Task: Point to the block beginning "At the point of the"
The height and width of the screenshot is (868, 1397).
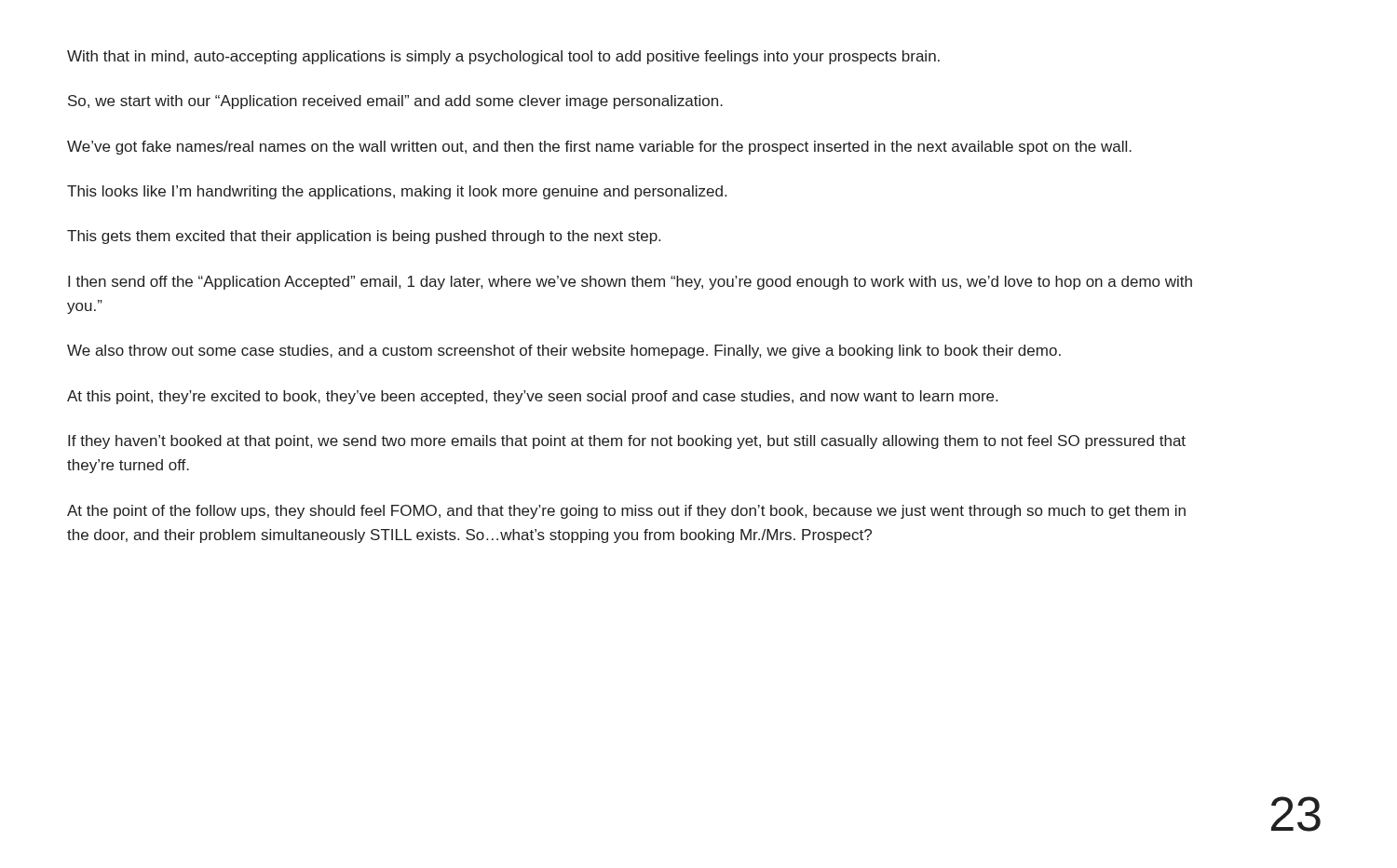Action: (x=627, y=523)
